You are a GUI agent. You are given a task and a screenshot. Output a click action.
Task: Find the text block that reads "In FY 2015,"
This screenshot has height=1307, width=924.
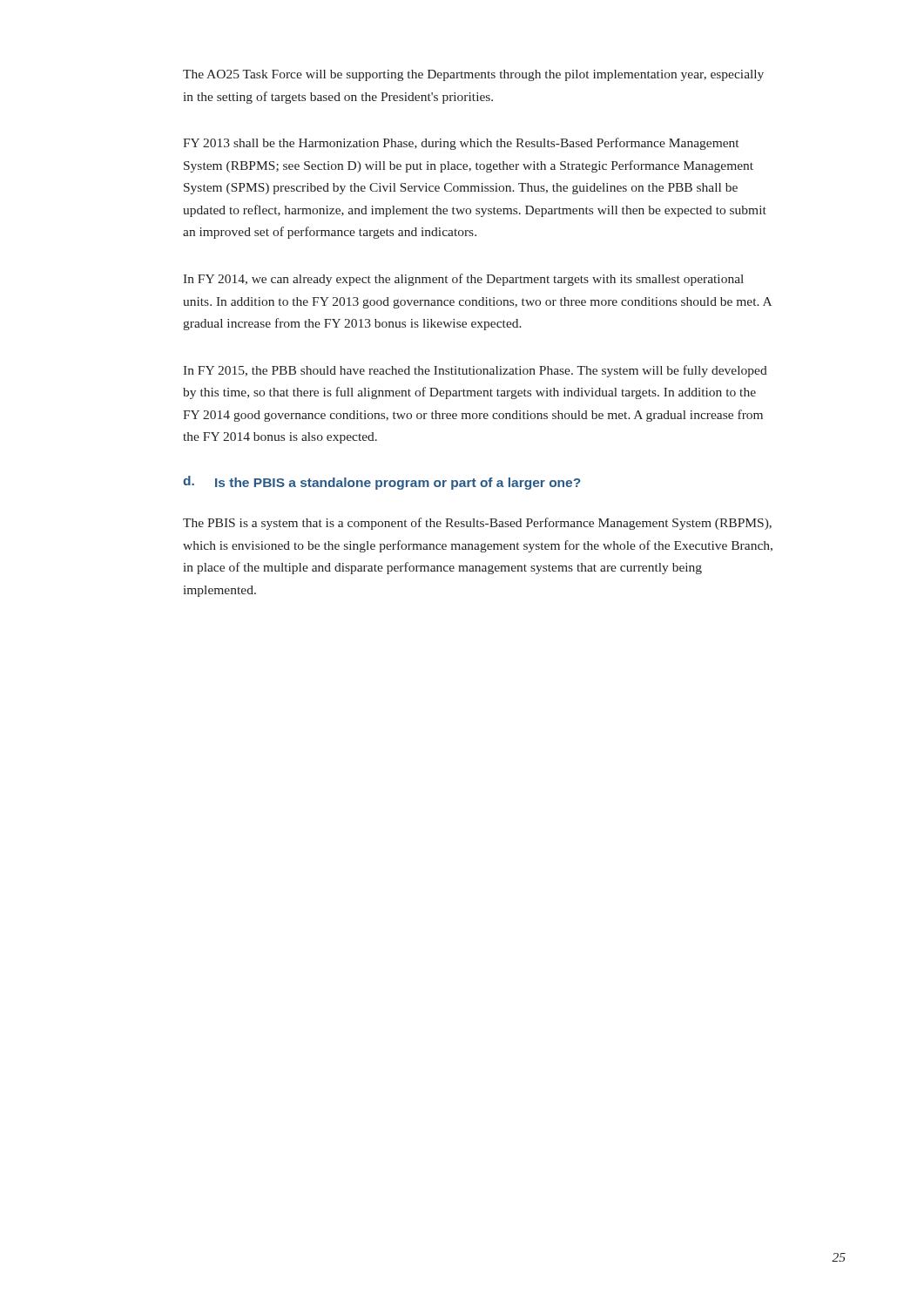(475, 403)
